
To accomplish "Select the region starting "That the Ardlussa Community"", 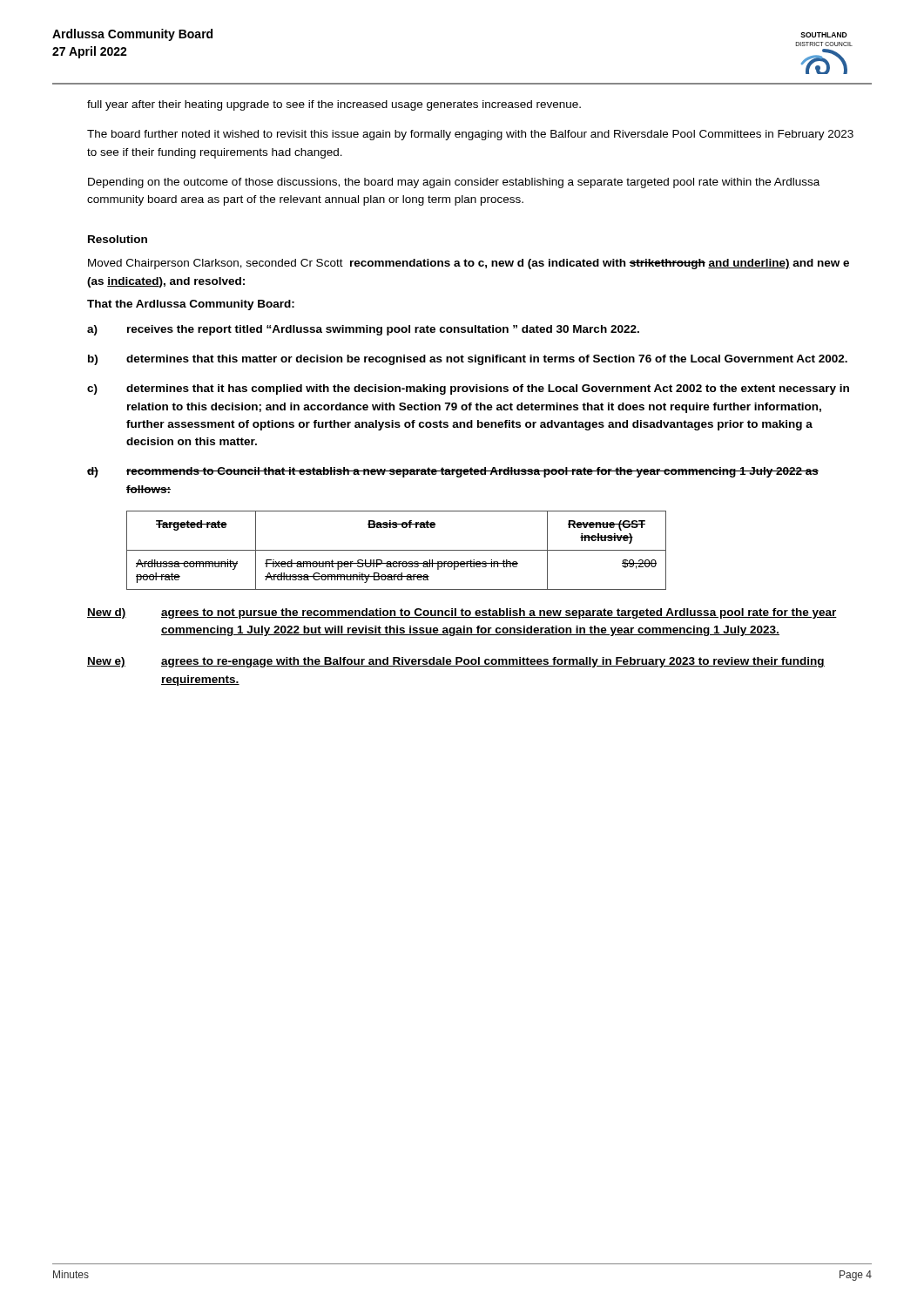I will [x=191, y=303].
